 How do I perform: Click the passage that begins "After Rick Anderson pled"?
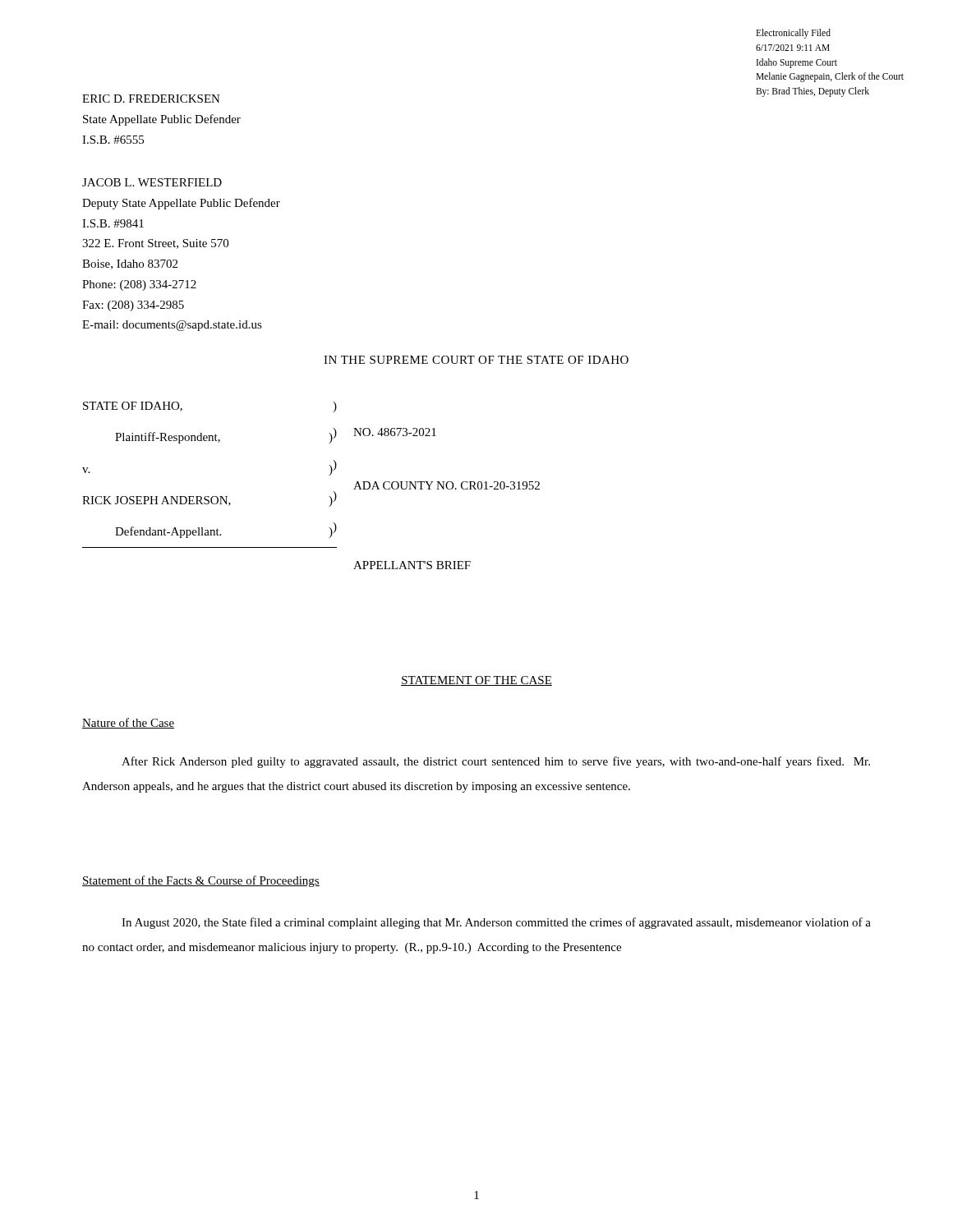coord(476,774)
